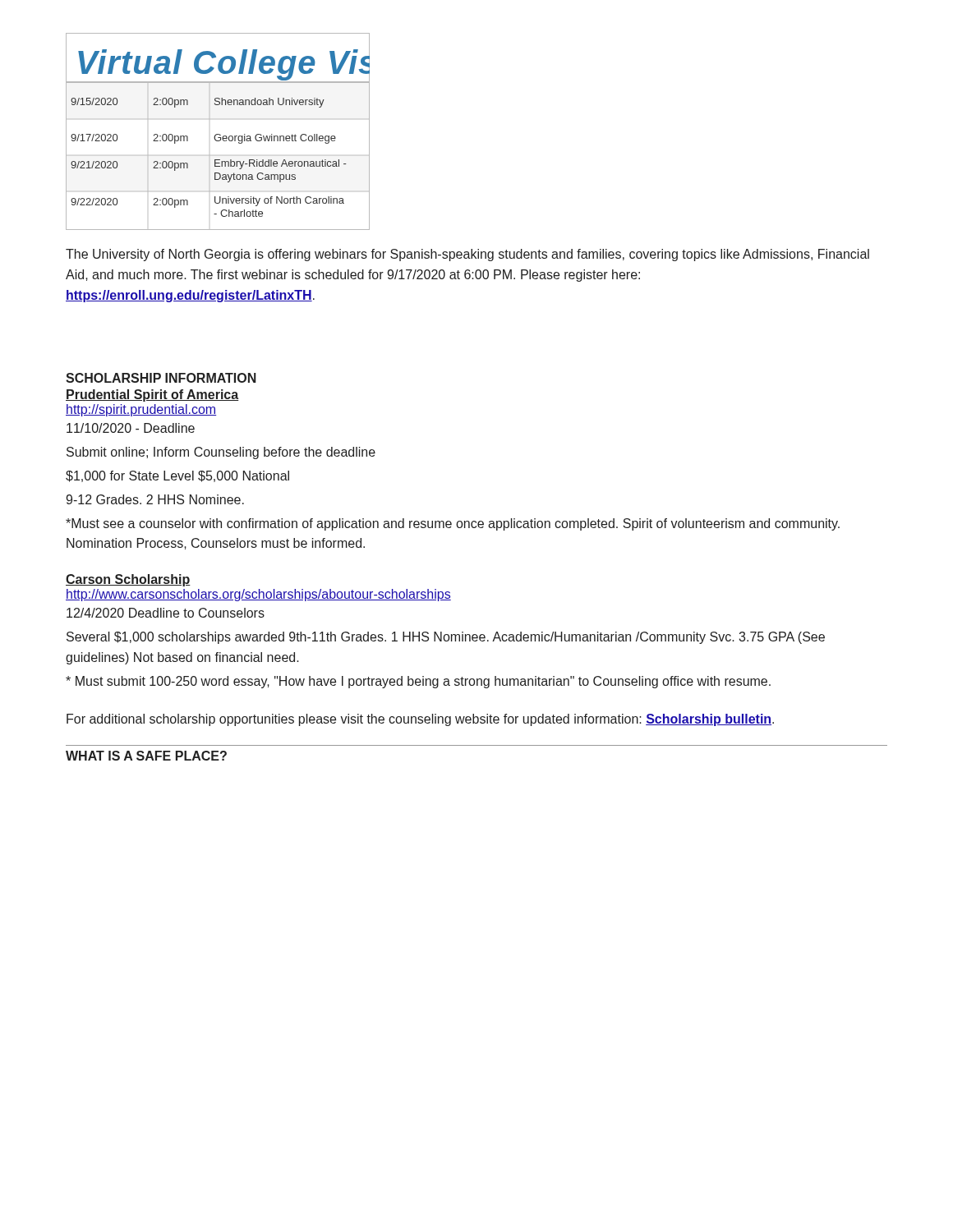Find the text starting "SCHOLARSHIP INFORMATION"

pyautogui.click(x=161, y=379)
